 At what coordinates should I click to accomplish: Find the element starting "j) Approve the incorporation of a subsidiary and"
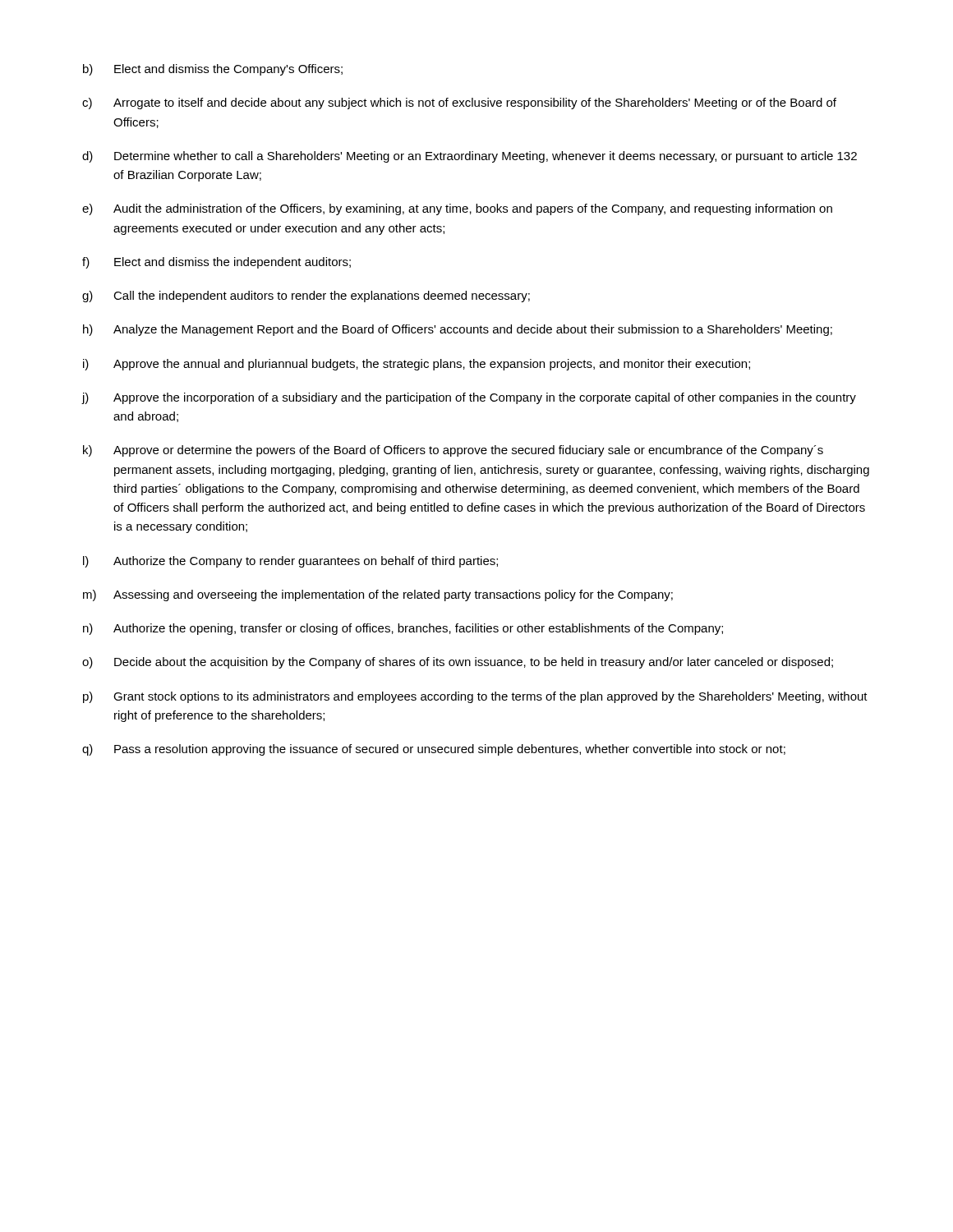point(476,407)
